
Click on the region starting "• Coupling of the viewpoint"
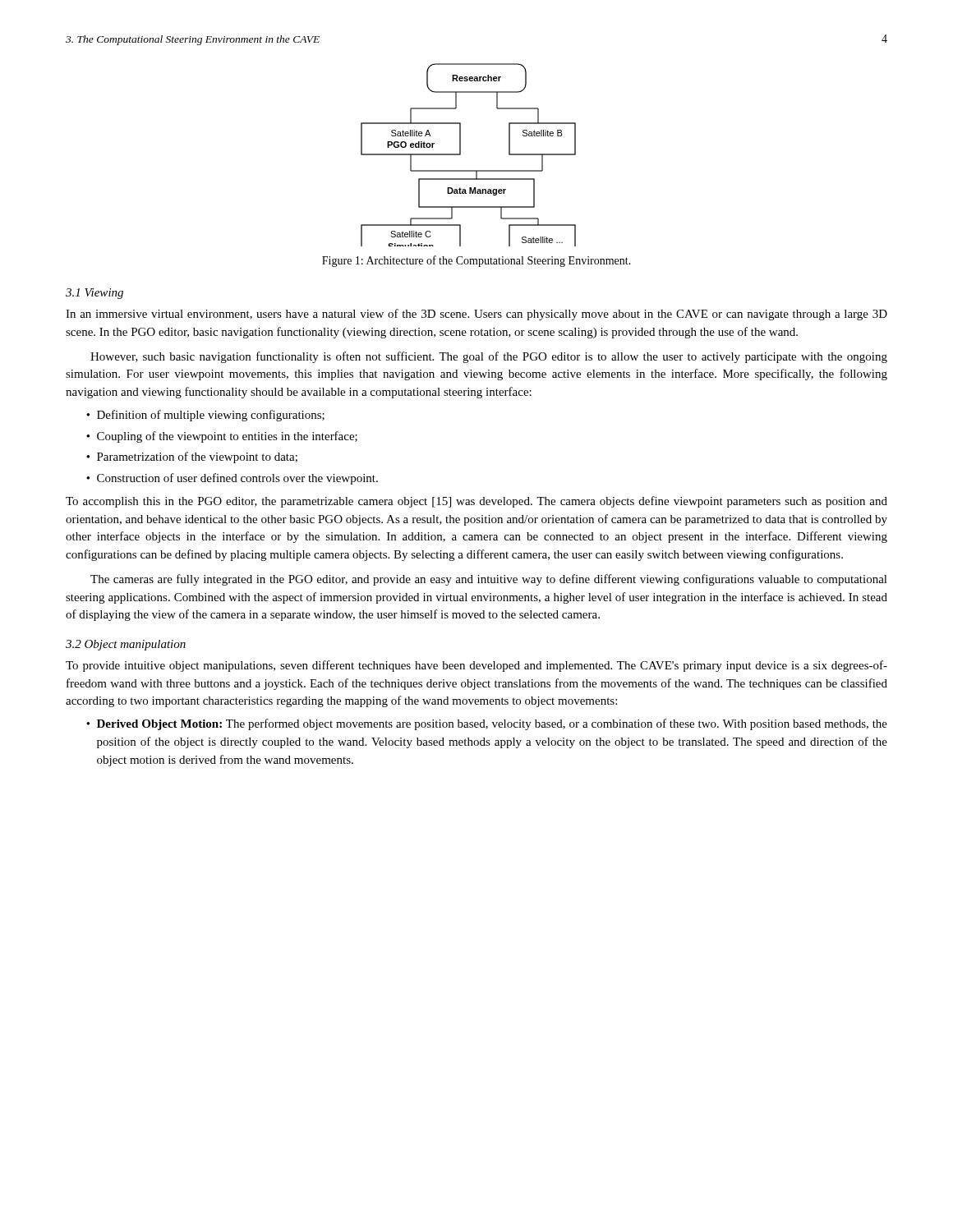coord(222,437)
